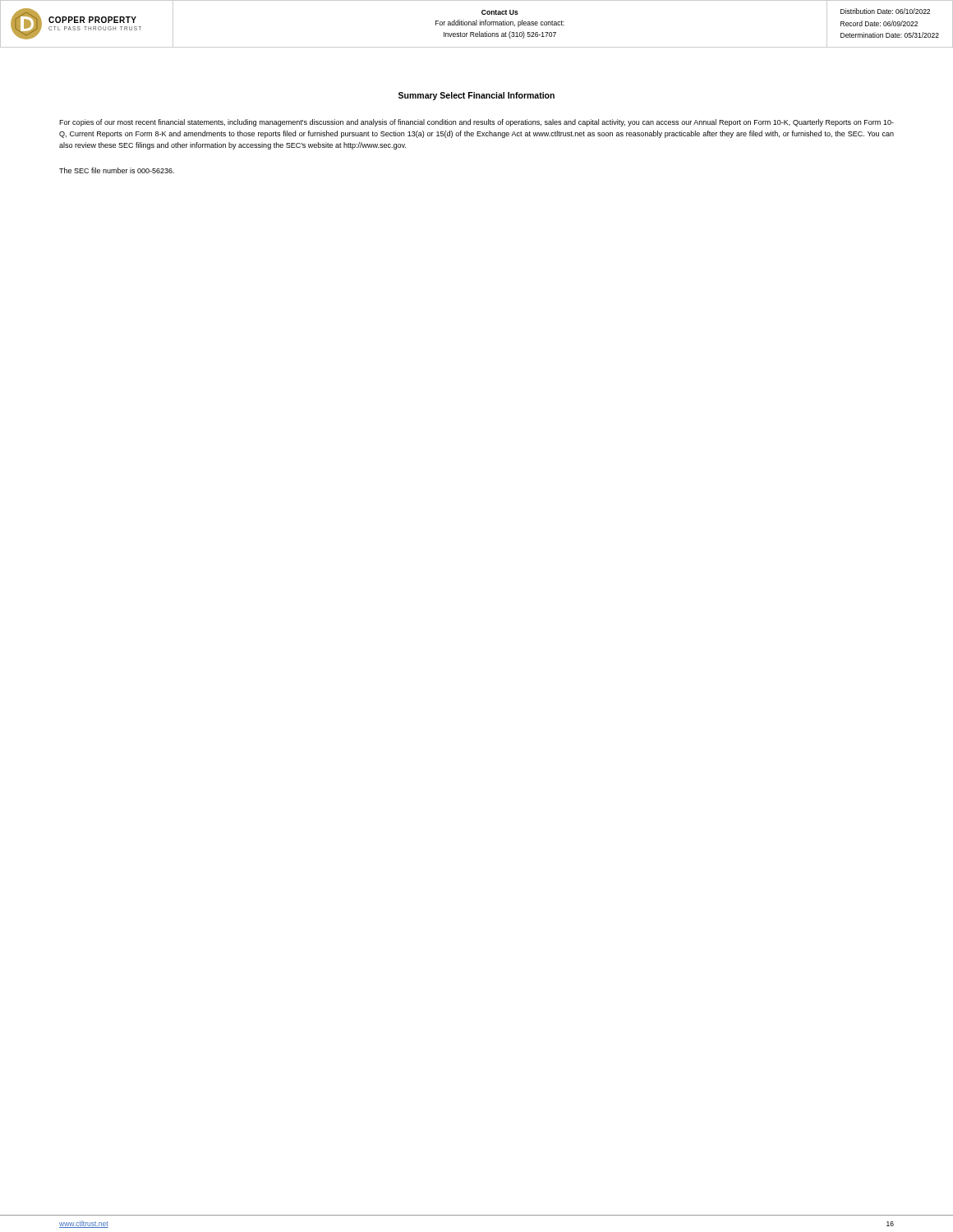The width and height of the screenshot is (953, 1232).
Task: Locate the text block with the text "For copies of our"
Action: click(476, 134)
